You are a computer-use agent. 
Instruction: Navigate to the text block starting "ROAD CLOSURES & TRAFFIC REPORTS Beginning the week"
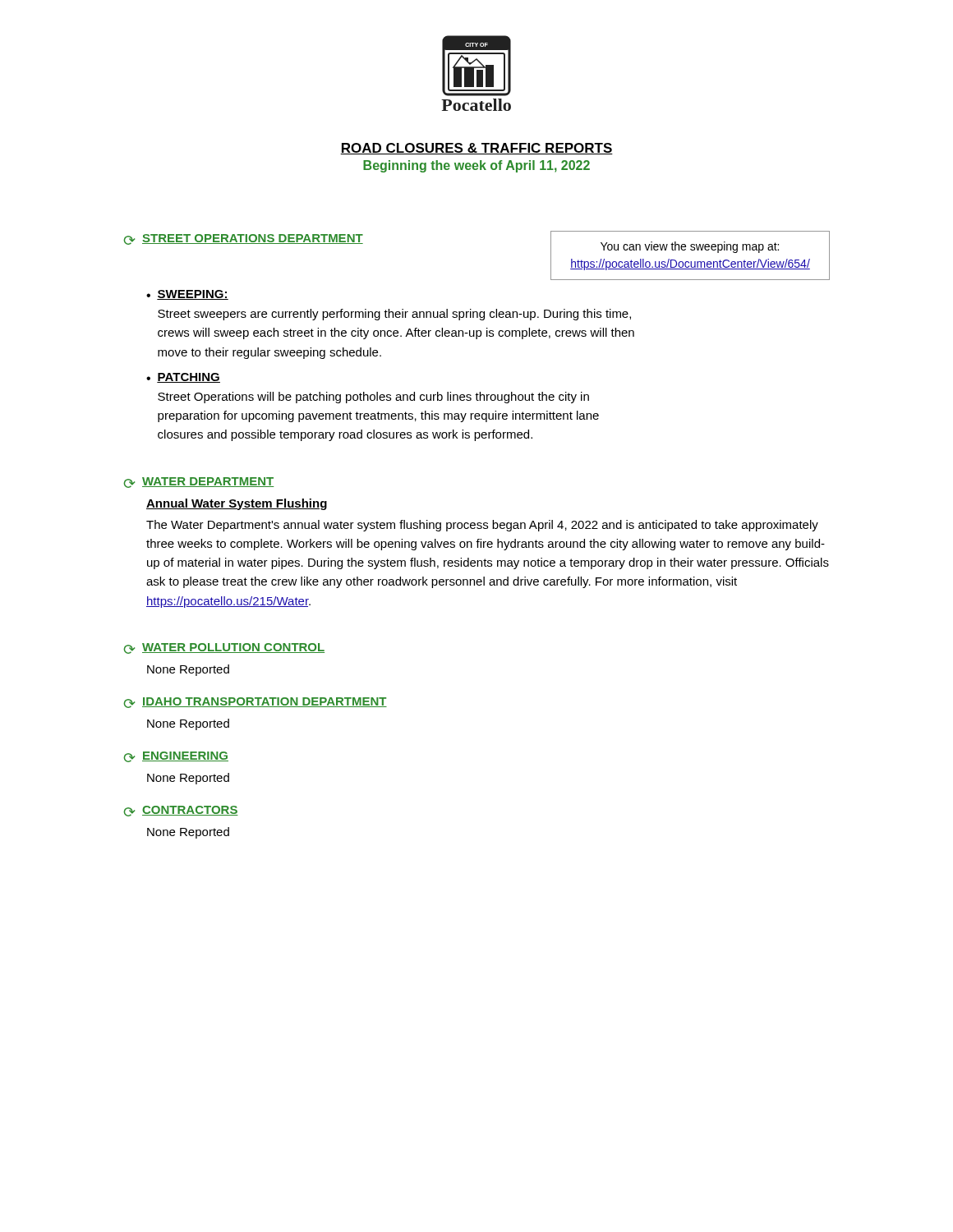click(476, 157)
